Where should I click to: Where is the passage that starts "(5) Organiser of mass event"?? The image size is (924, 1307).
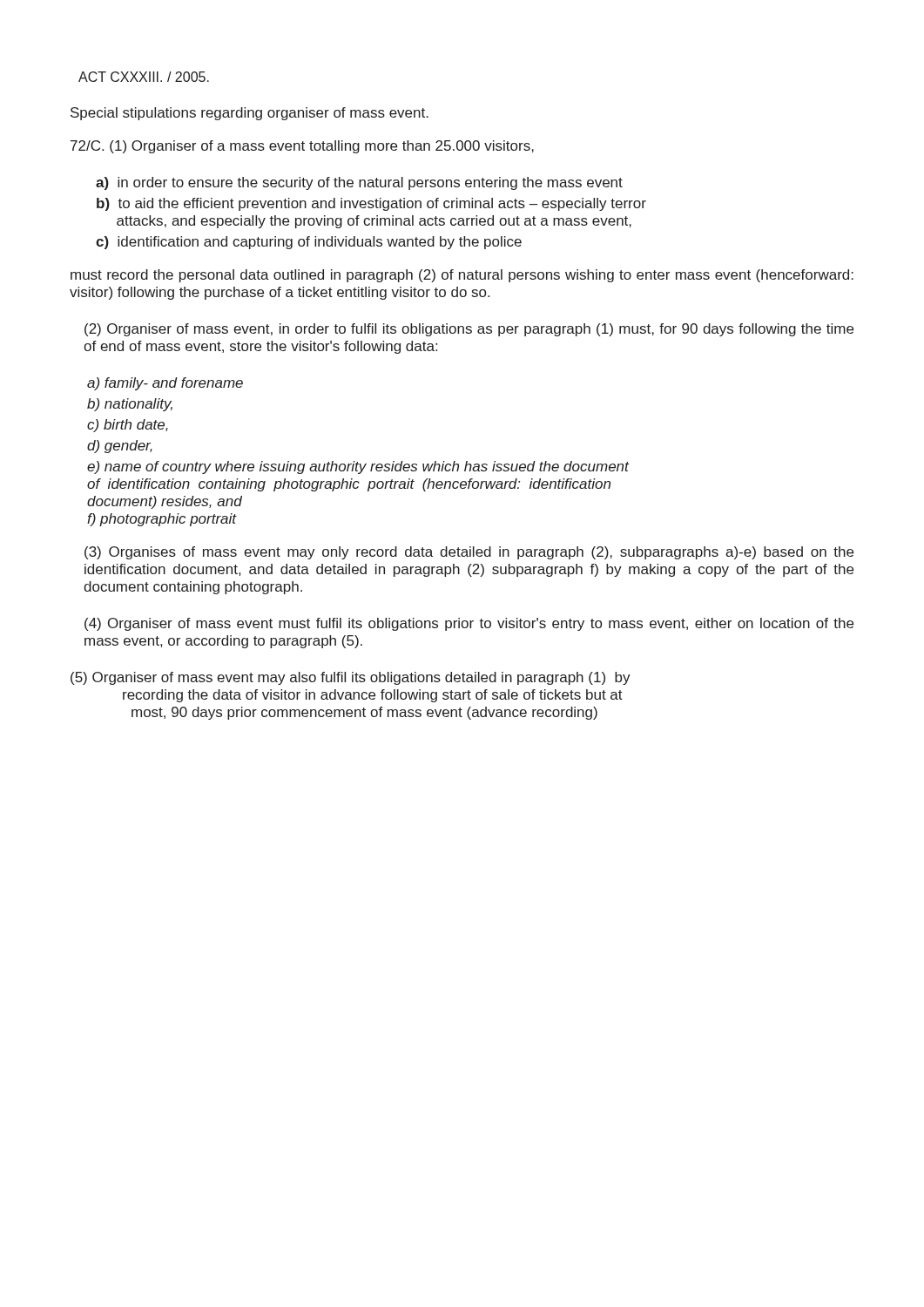(350, 695)
